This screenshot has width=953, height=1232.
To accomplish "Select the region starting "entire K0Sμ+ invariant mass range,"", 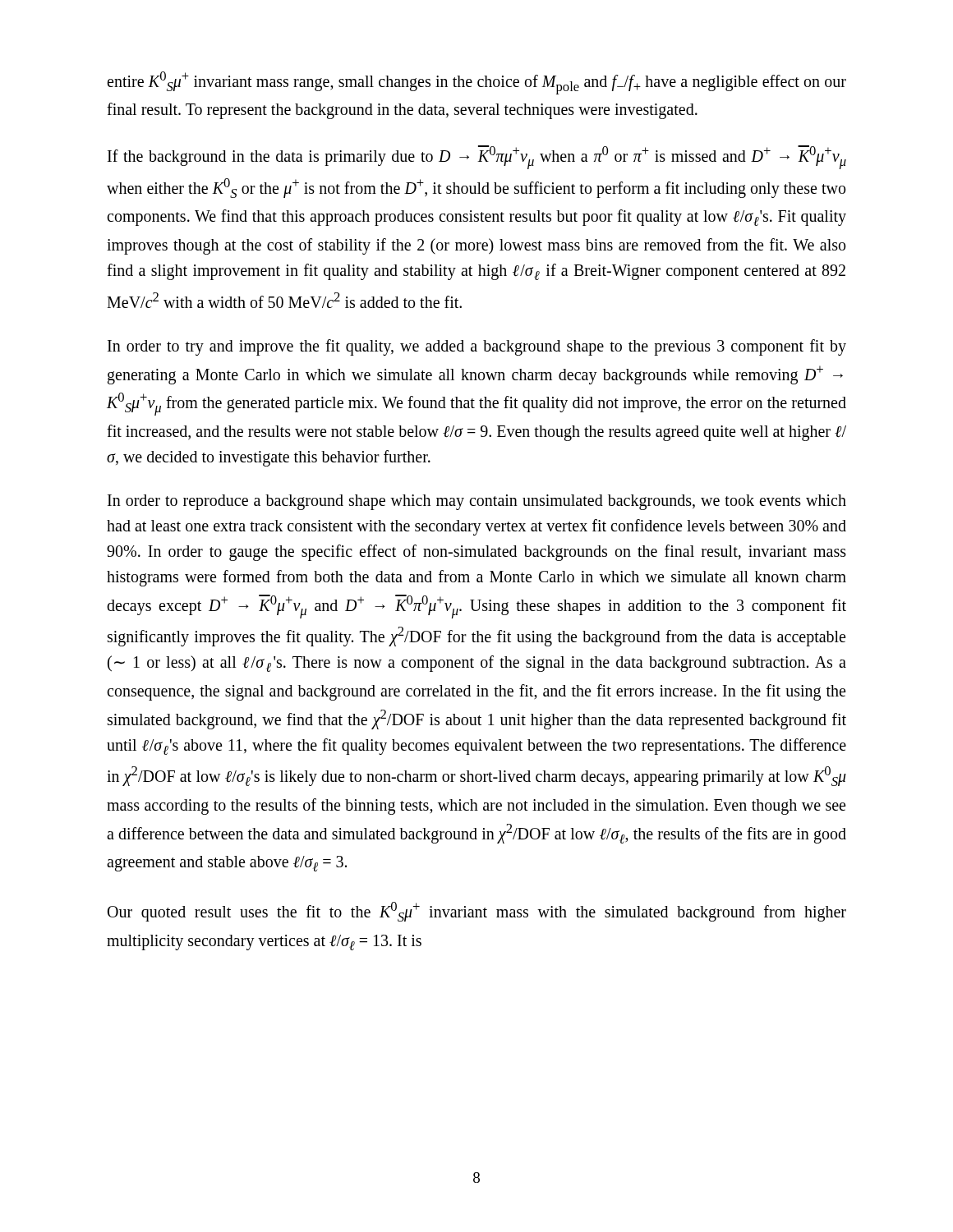I will (476, 93).
